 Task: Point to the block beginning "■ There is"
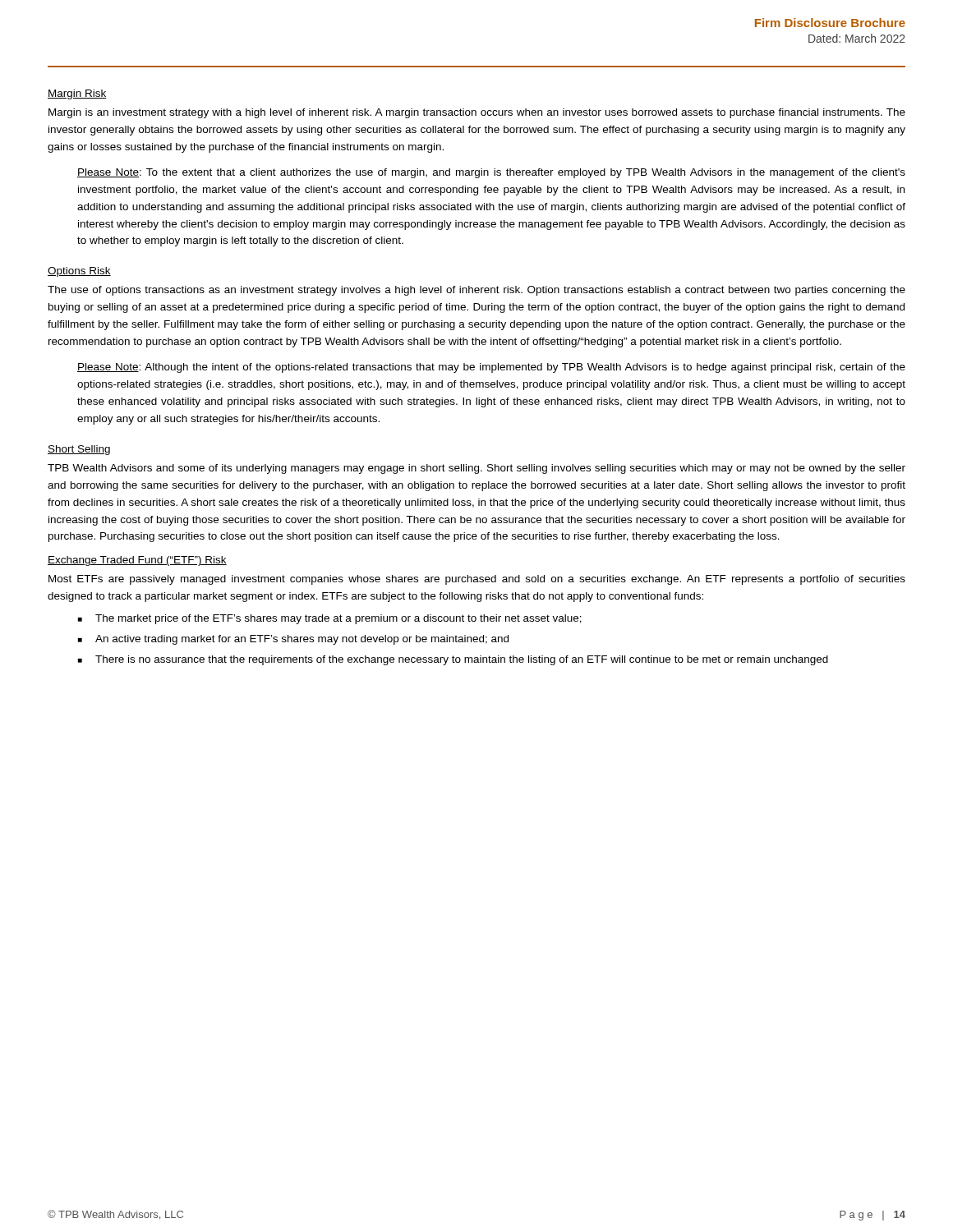[453, 660]
